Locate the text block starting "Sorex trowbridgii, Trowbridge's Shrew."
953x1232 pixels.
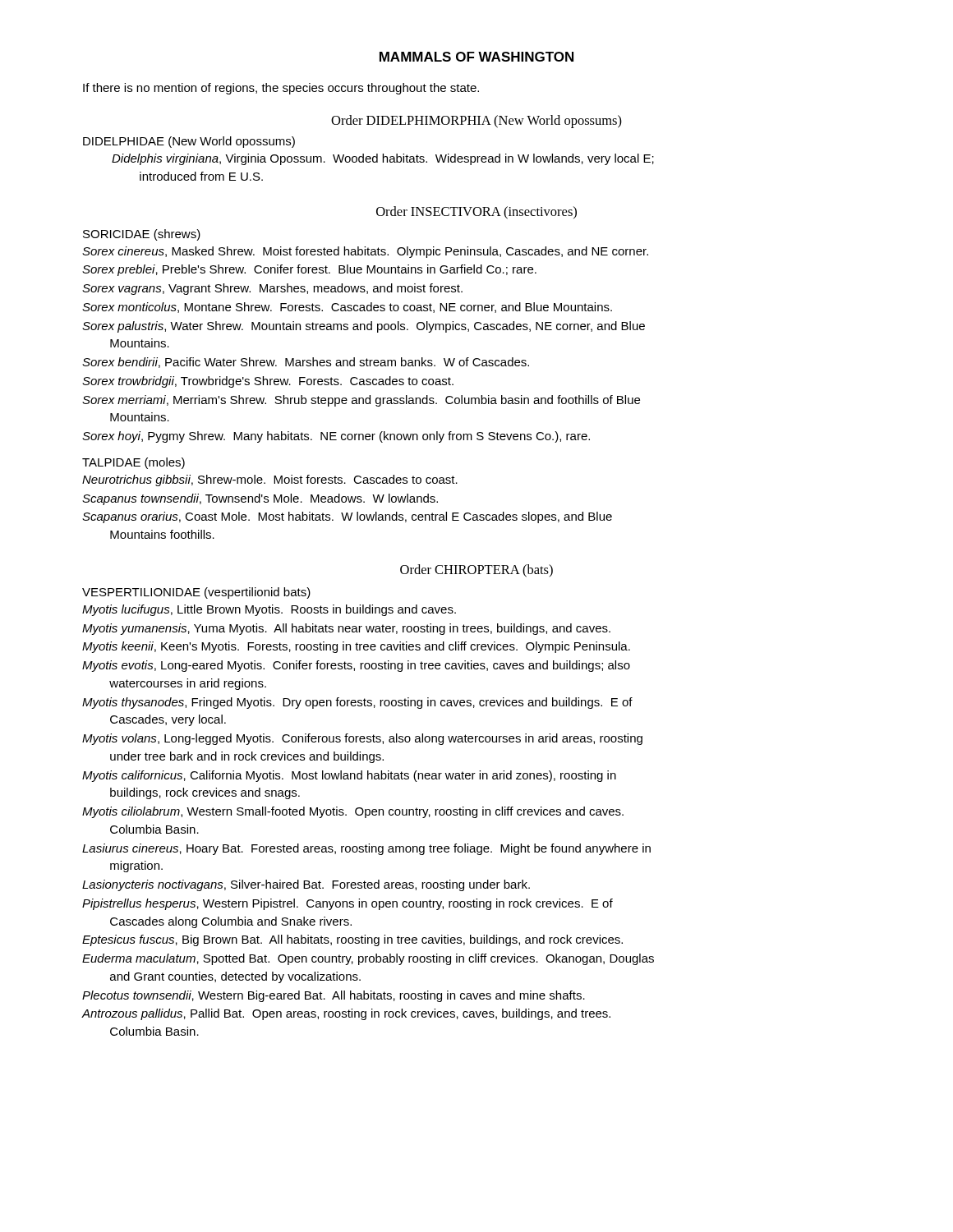[268, 381]
